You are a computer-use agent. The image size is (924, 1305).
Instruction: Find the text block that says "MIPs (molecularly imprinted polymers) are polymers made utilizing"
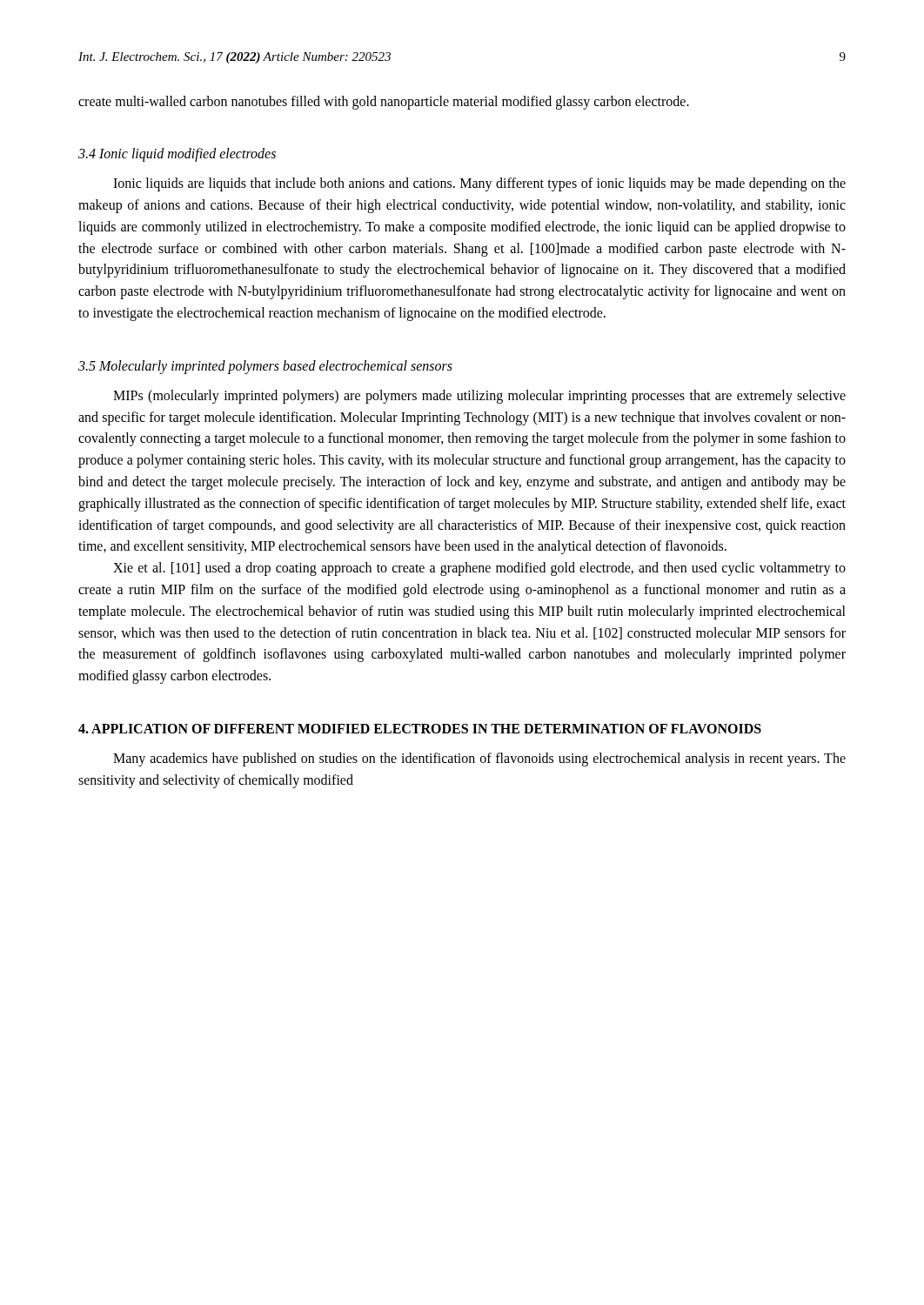coord(462,536)
